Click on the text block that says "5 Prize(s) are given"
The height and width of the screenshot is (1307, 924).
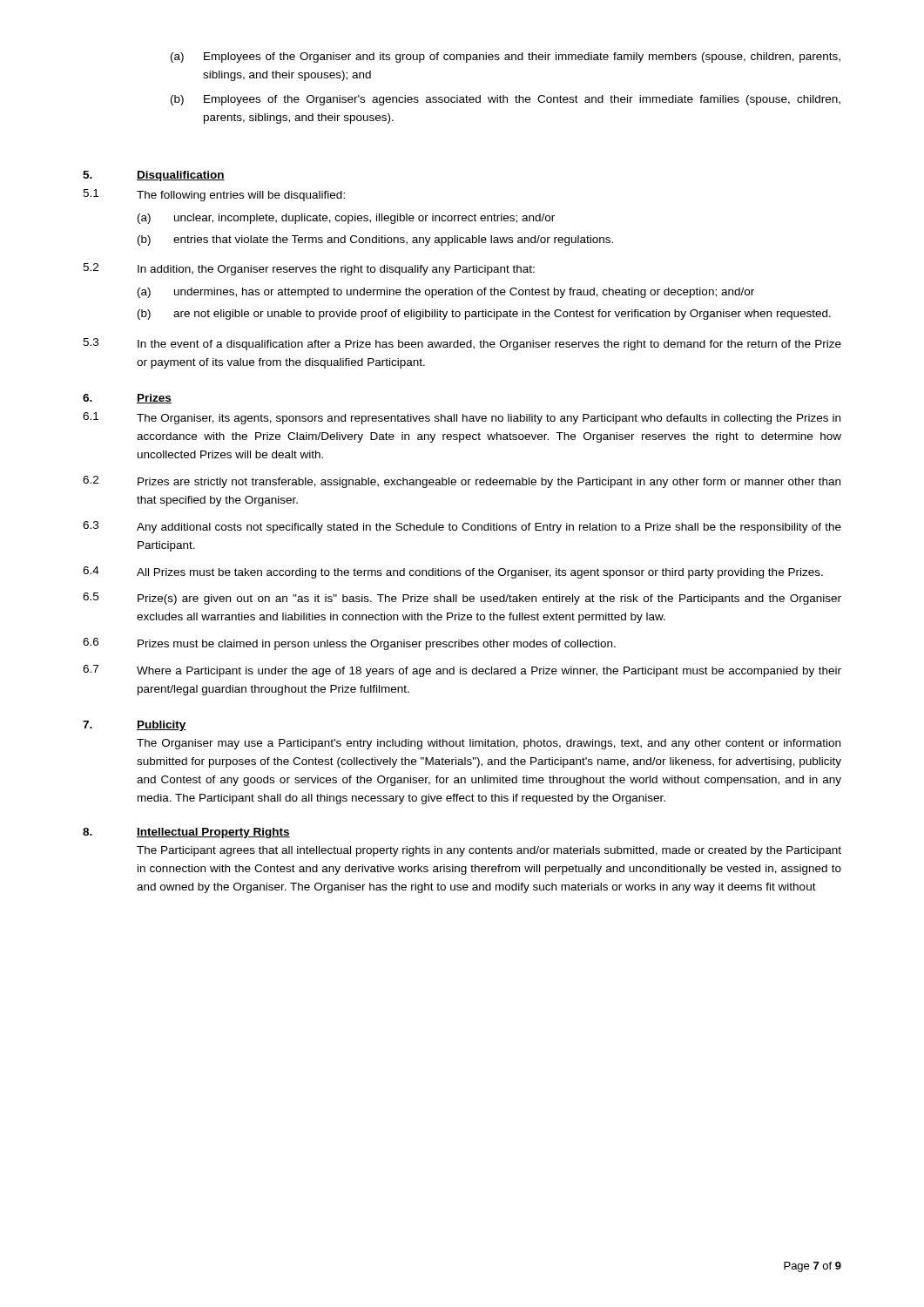[462, 608]
